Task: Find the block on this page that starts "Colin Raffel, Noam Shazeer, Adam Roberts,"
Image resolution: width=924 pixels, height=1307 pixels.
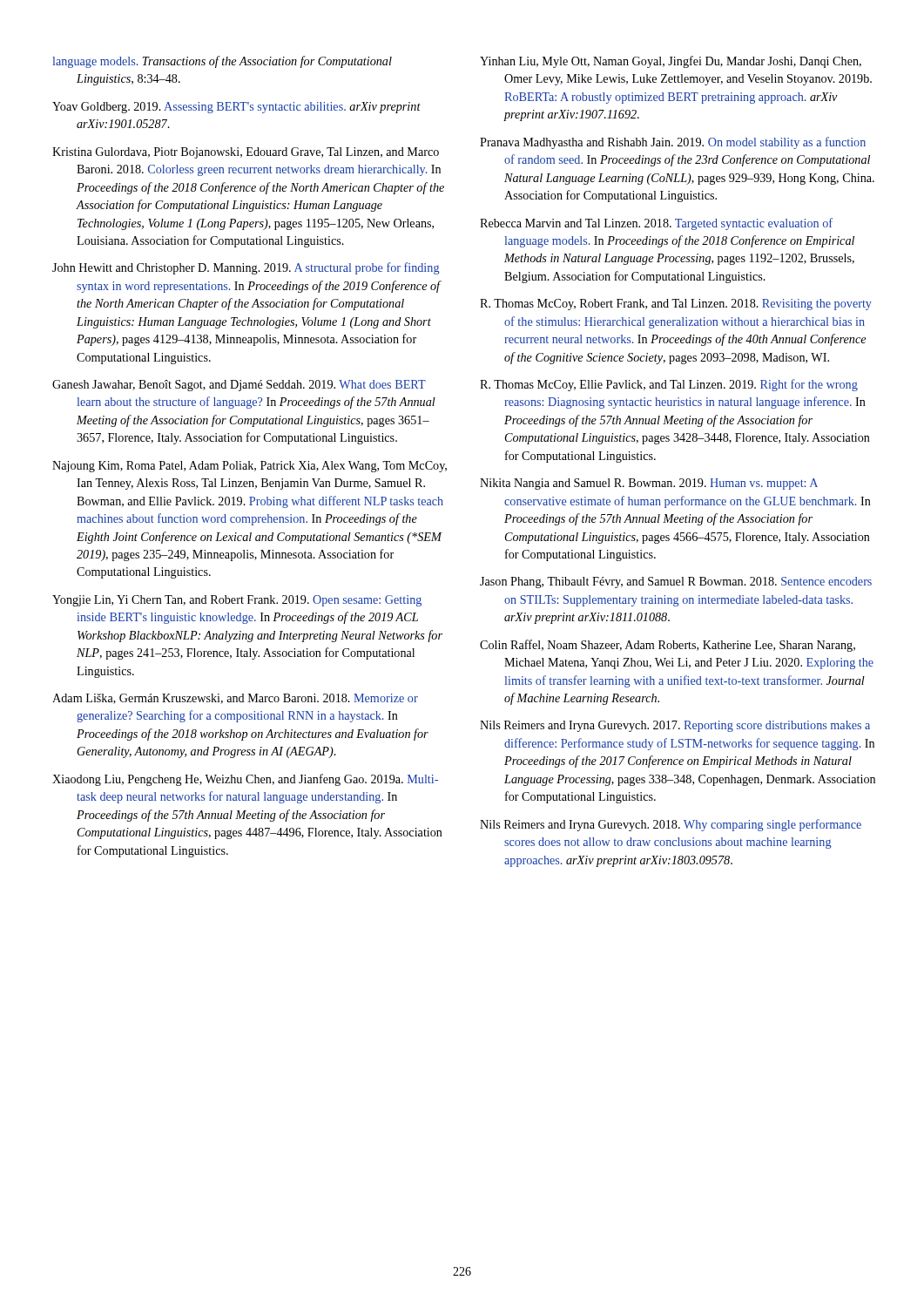Action: (x=677, y=671)
